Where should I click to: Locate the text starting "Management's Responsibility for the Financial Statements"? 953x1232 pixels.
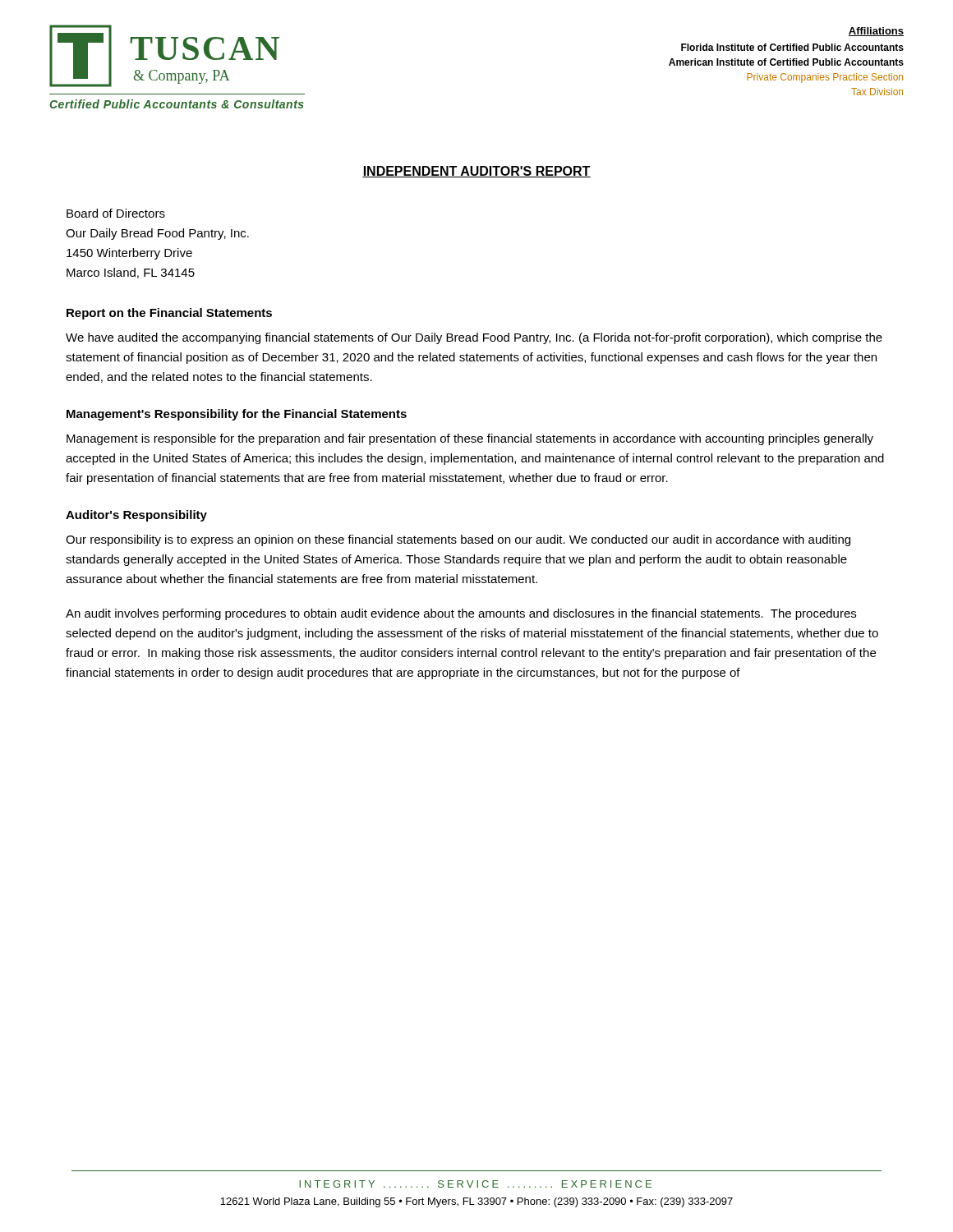pyautogui.click(x=236, y=414)
